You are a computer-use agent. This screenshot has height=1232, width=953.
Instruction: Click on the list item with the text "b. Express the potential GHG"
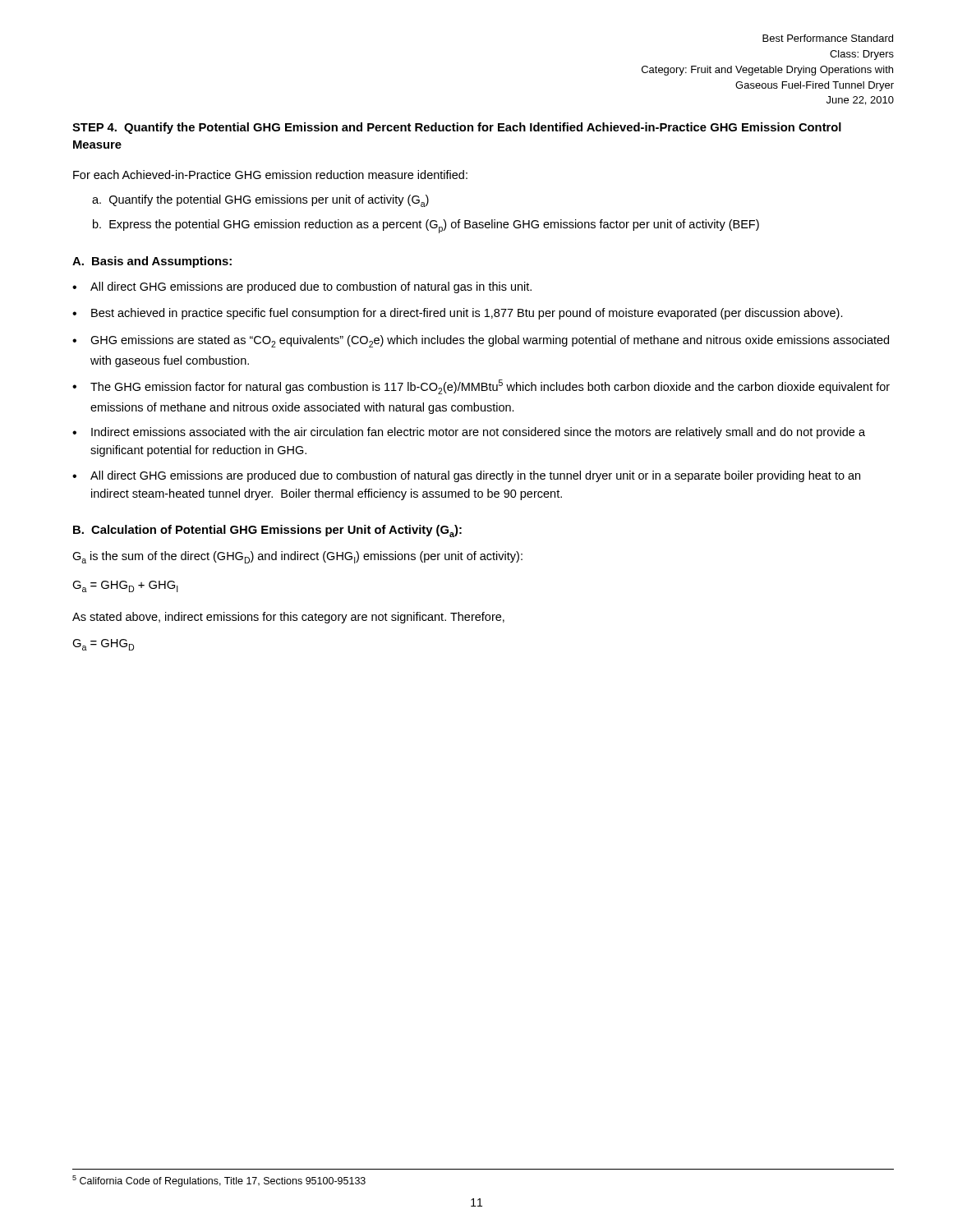coord(426,226)
